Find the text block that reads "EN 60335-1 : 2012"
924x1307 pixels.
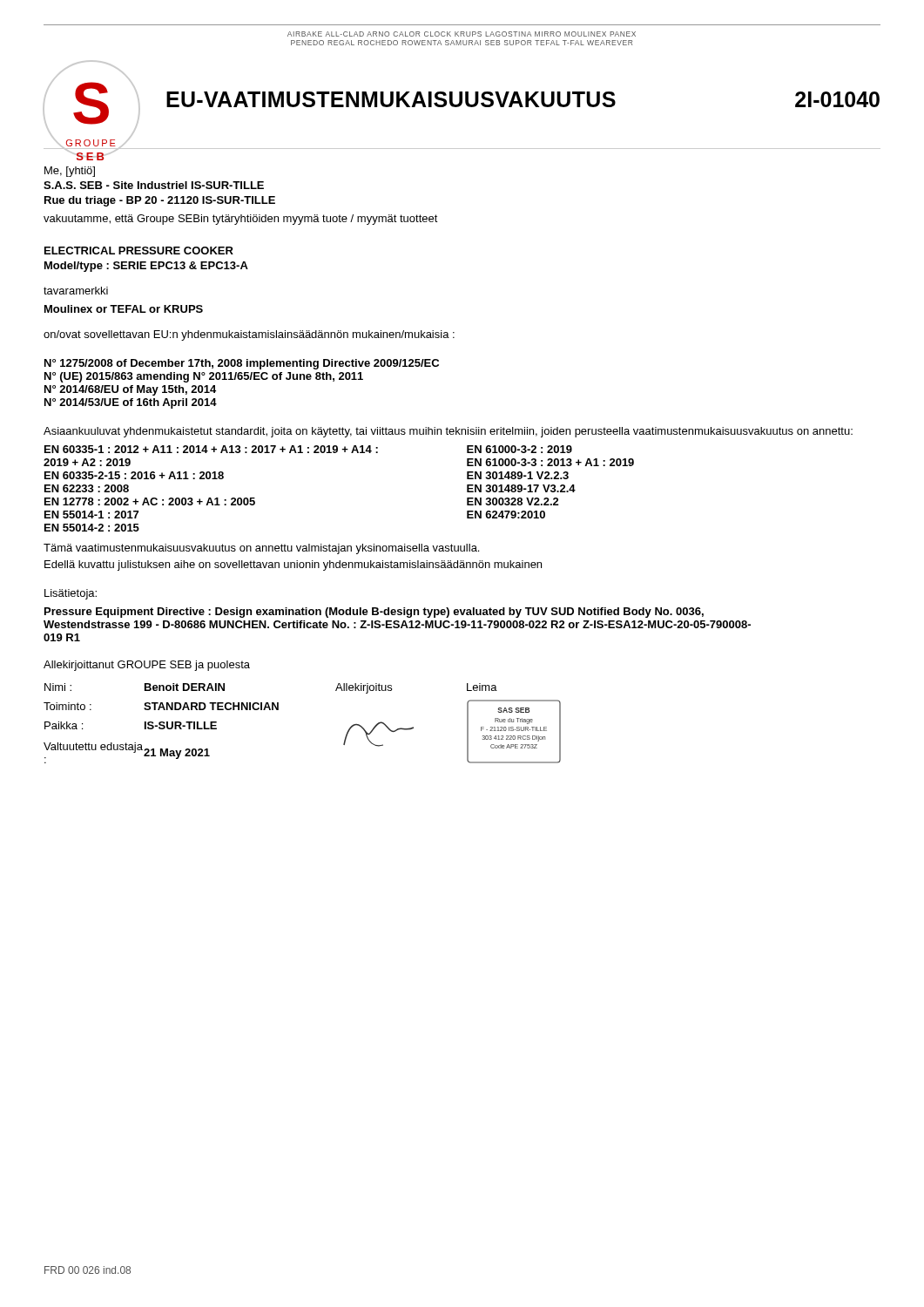point(211,488)
